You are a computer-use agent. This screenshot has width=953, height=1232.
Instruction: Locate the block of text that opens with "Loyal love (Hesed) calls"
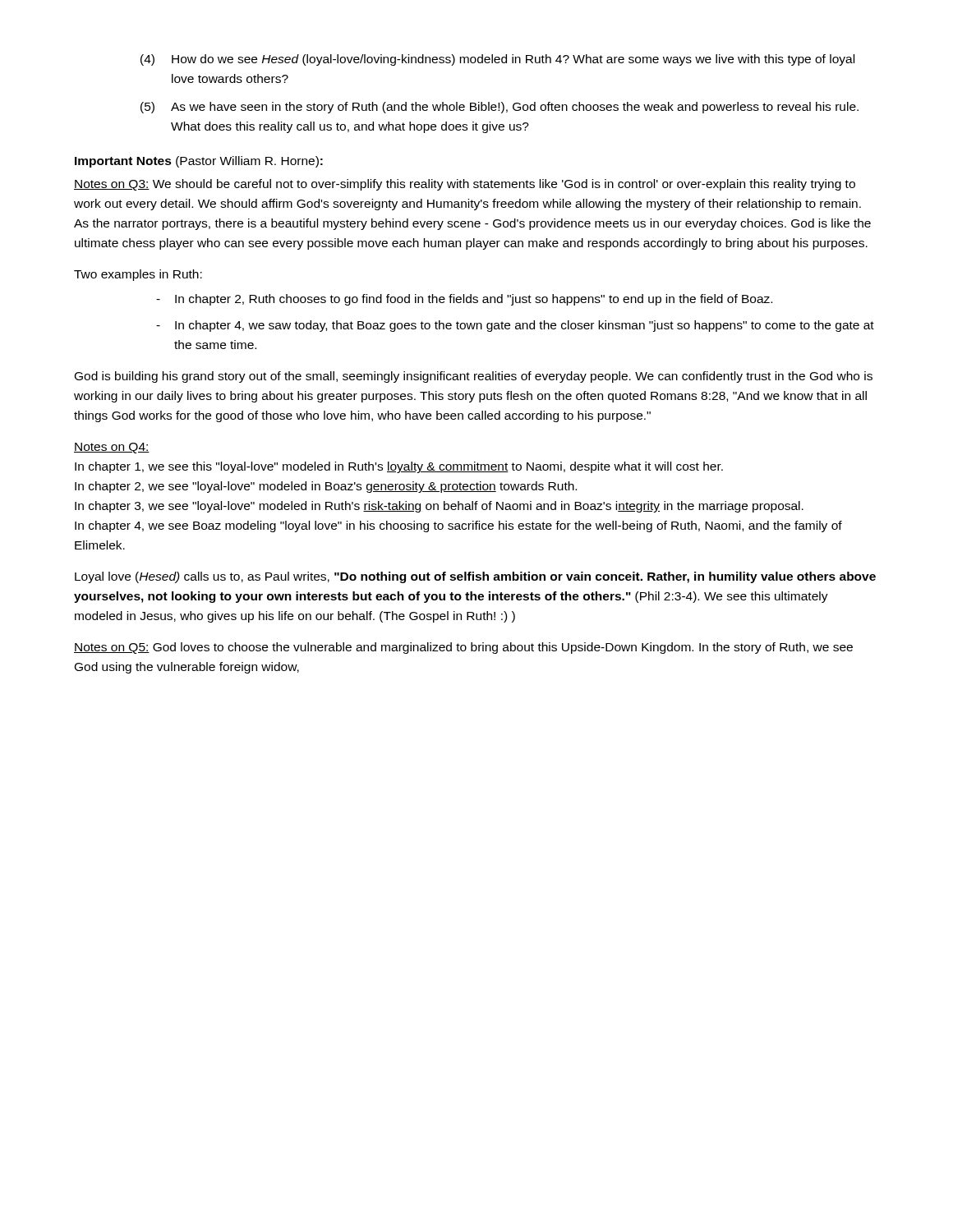[x=475, y=596]
